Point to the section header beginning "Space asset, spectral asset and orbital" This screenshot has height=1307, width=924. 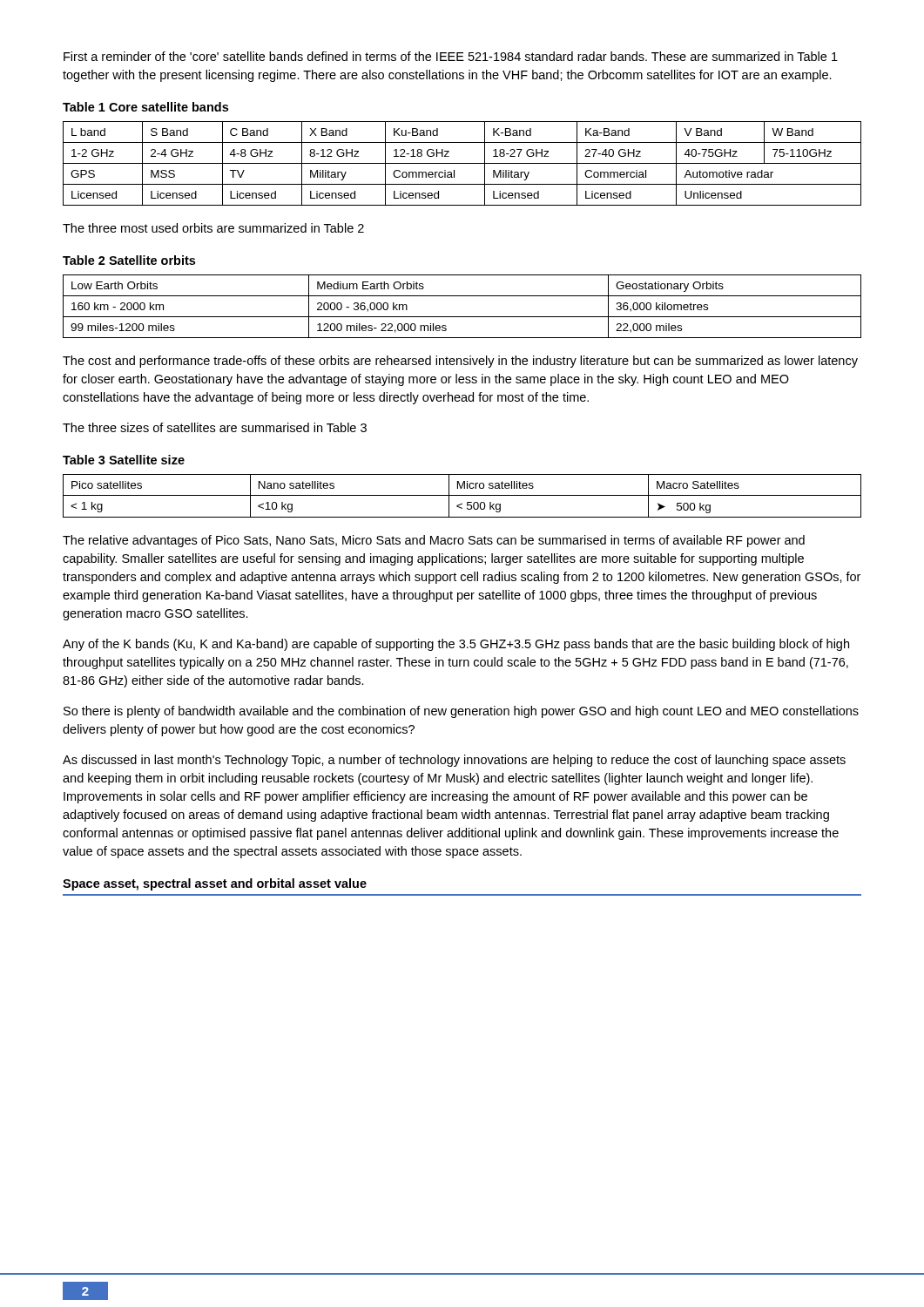click(x=215, y=884)
